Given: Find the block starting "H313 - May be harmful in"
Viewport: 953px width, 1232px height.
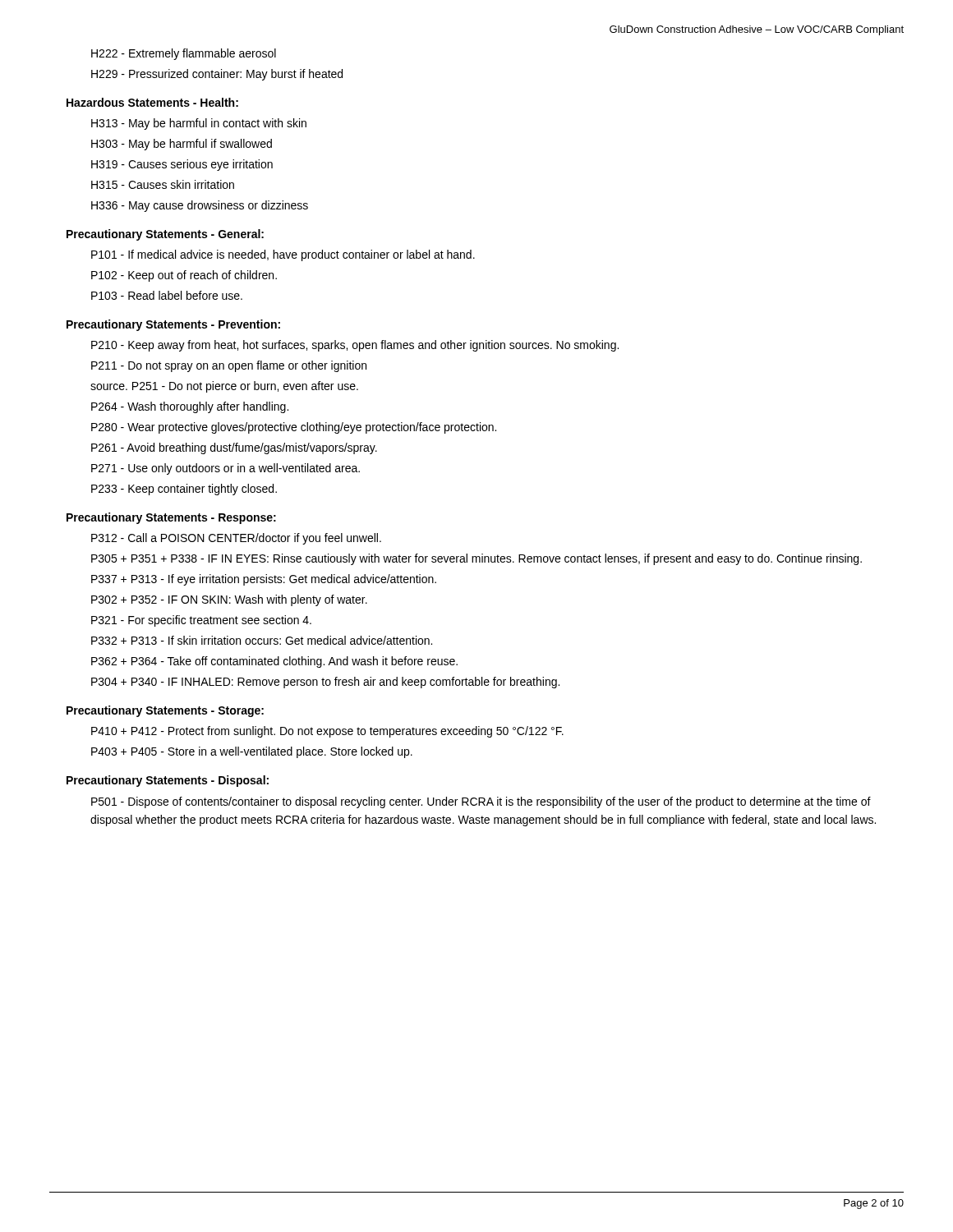Looking at the screenshot, I should pyautogui.click(x=199, y=123).
